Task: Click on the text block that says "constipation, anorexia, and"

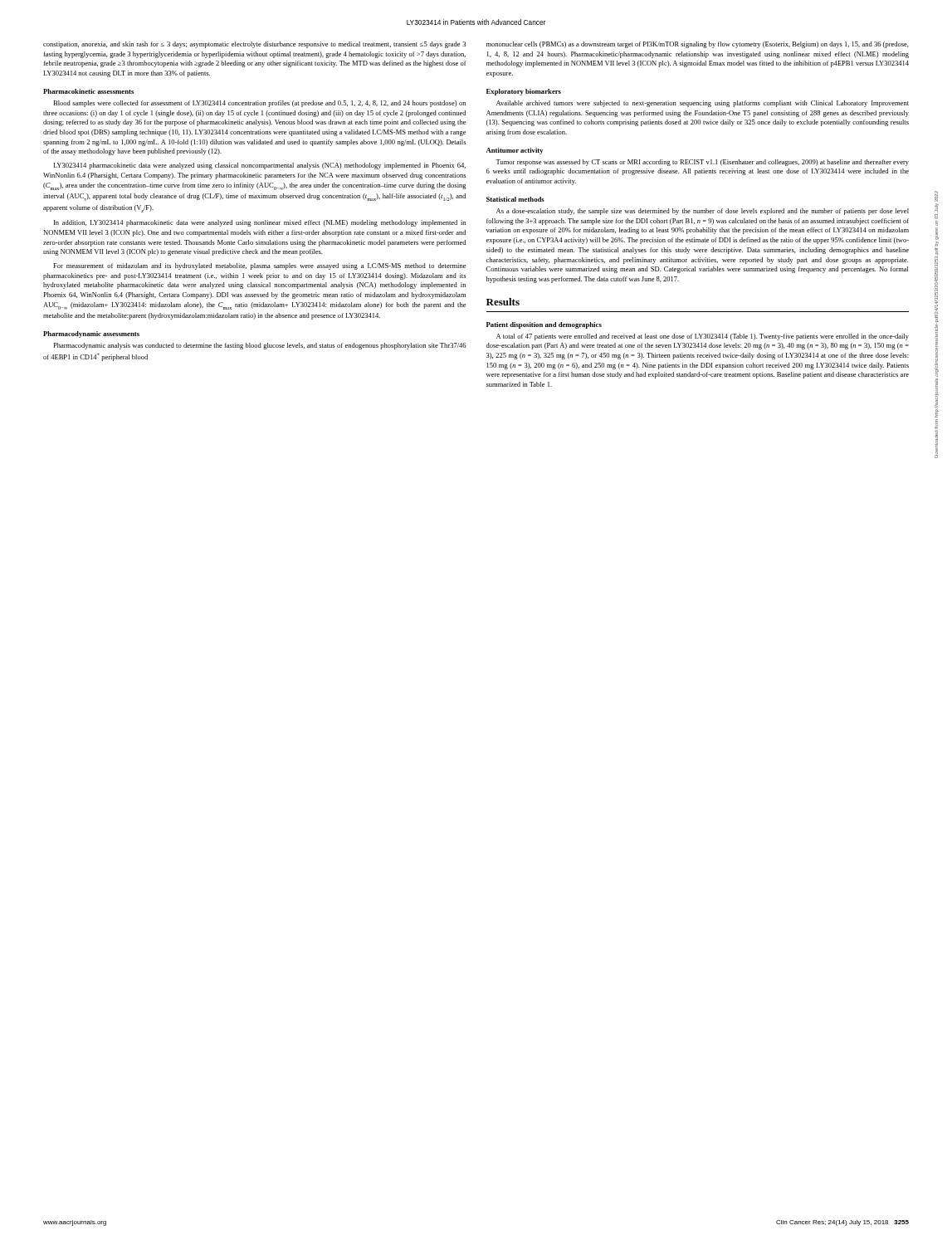Action: point(255,59)
